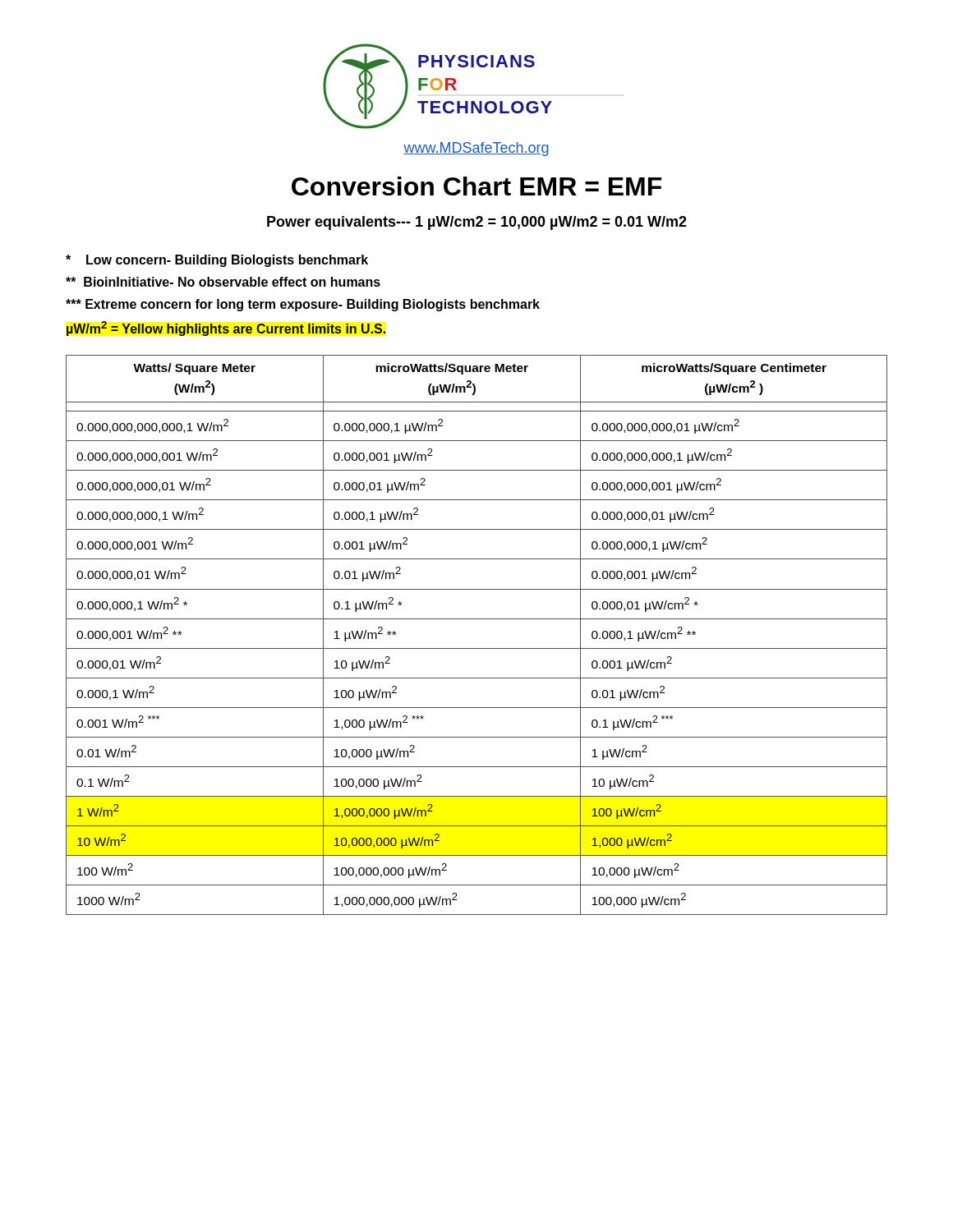Select the element starting "Power equivalents--- 1 µW/cm2 ="
The width and height of the screenshot is (953, 1232).
(476, 222)
